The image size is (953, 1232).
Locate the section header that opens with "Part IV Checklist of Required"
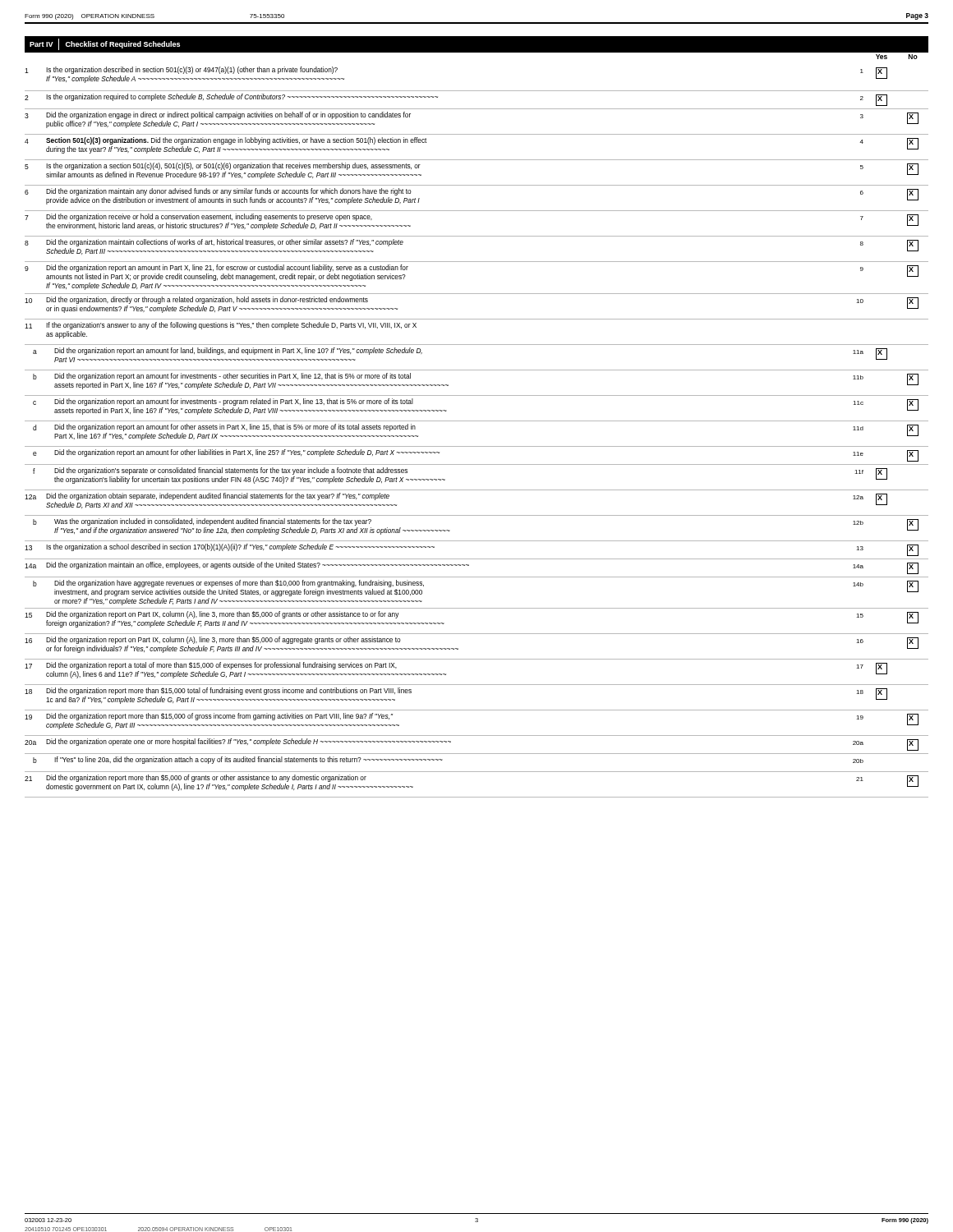(x=105, y=44)
